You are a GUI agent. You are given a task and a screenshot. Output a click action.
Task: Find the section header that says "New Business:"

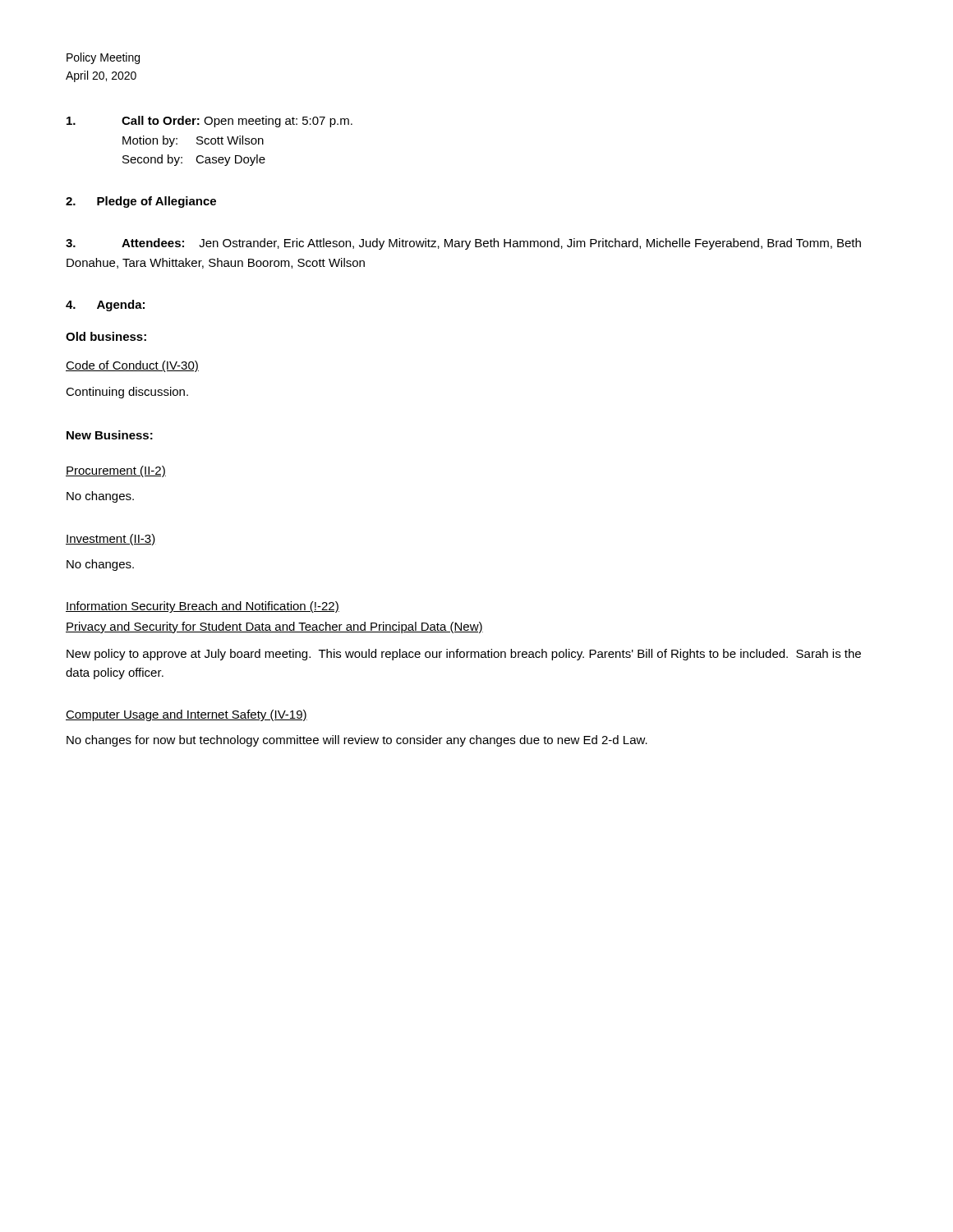click(110, 435)
